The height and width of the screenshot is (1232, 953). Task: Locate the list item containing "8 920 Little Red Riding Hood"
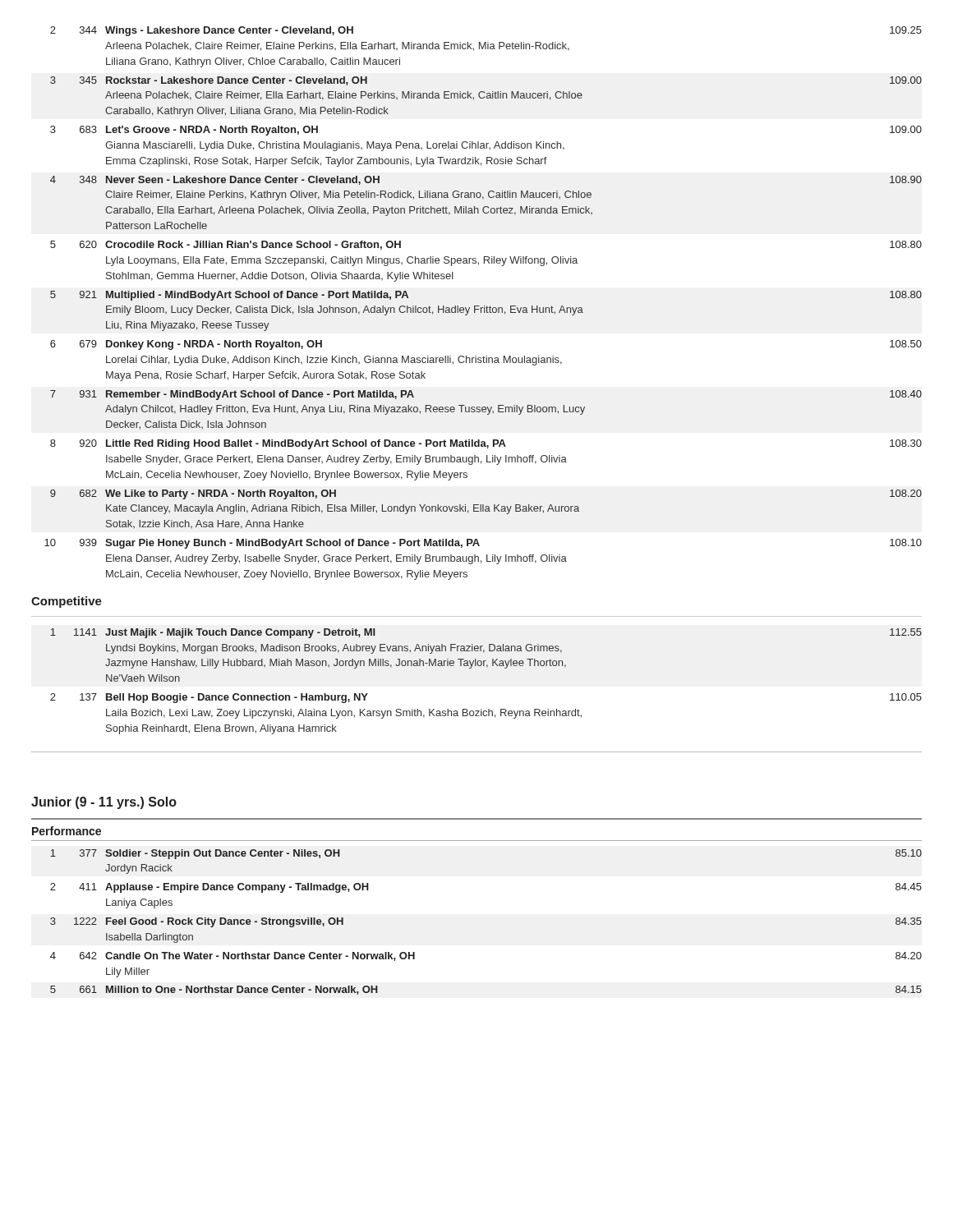[476, 459]
